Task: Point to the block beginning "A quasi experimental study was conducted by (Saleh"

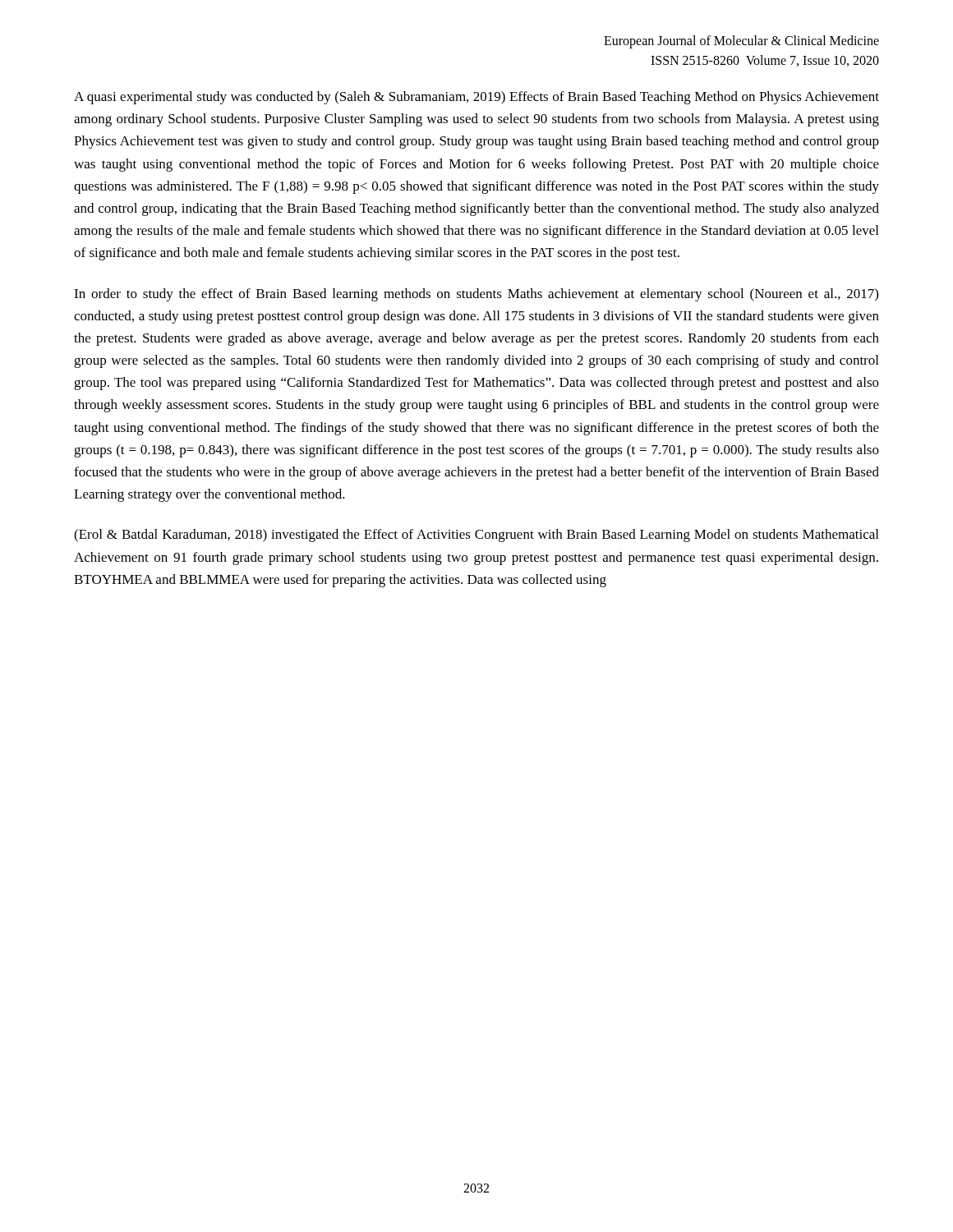Action: tap(476, 175)
